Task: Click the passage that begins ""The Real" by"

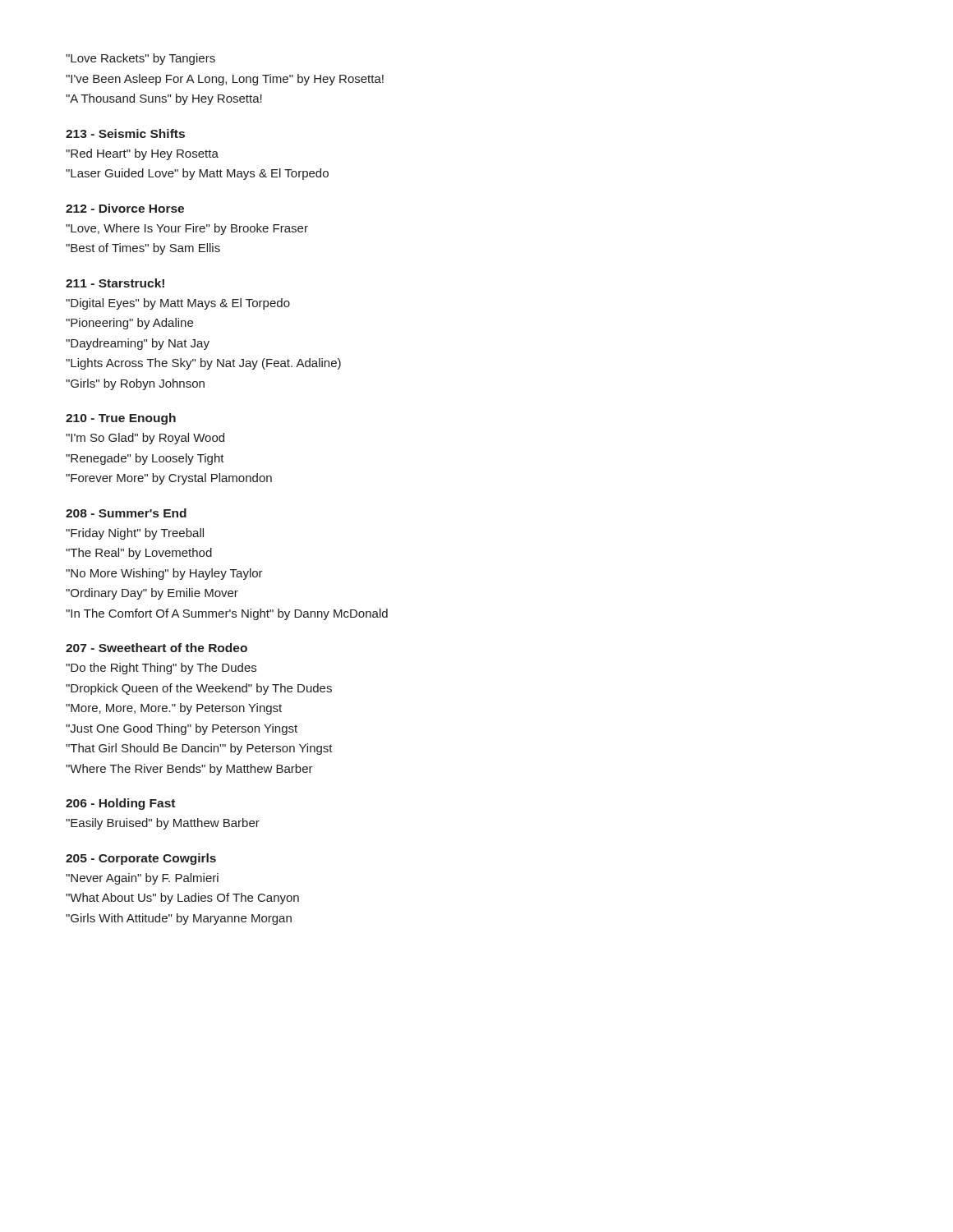Action: tap(139, 552)
